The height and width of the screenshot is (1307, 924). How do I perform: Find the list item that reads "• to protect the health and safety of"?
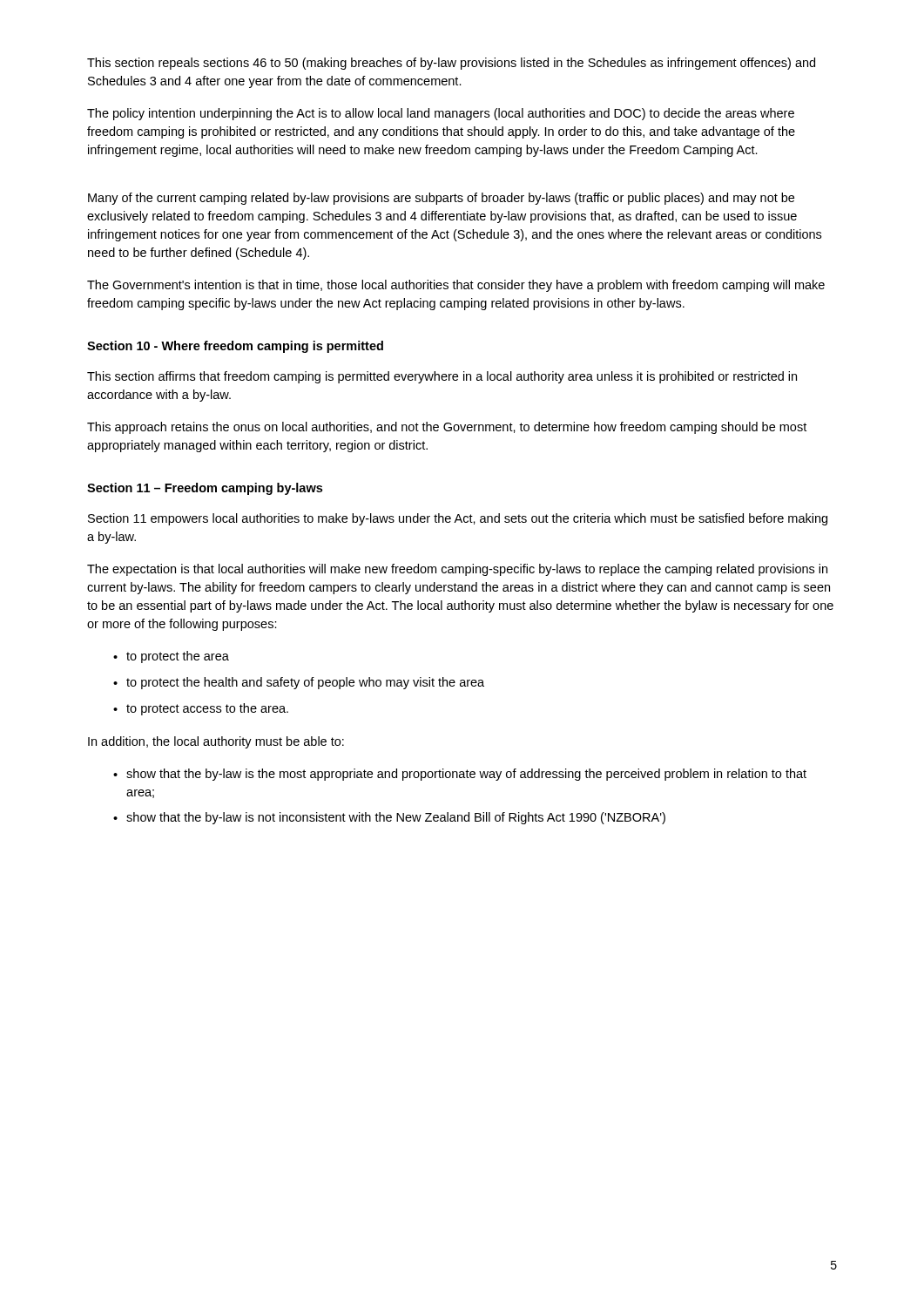point(299,683)
